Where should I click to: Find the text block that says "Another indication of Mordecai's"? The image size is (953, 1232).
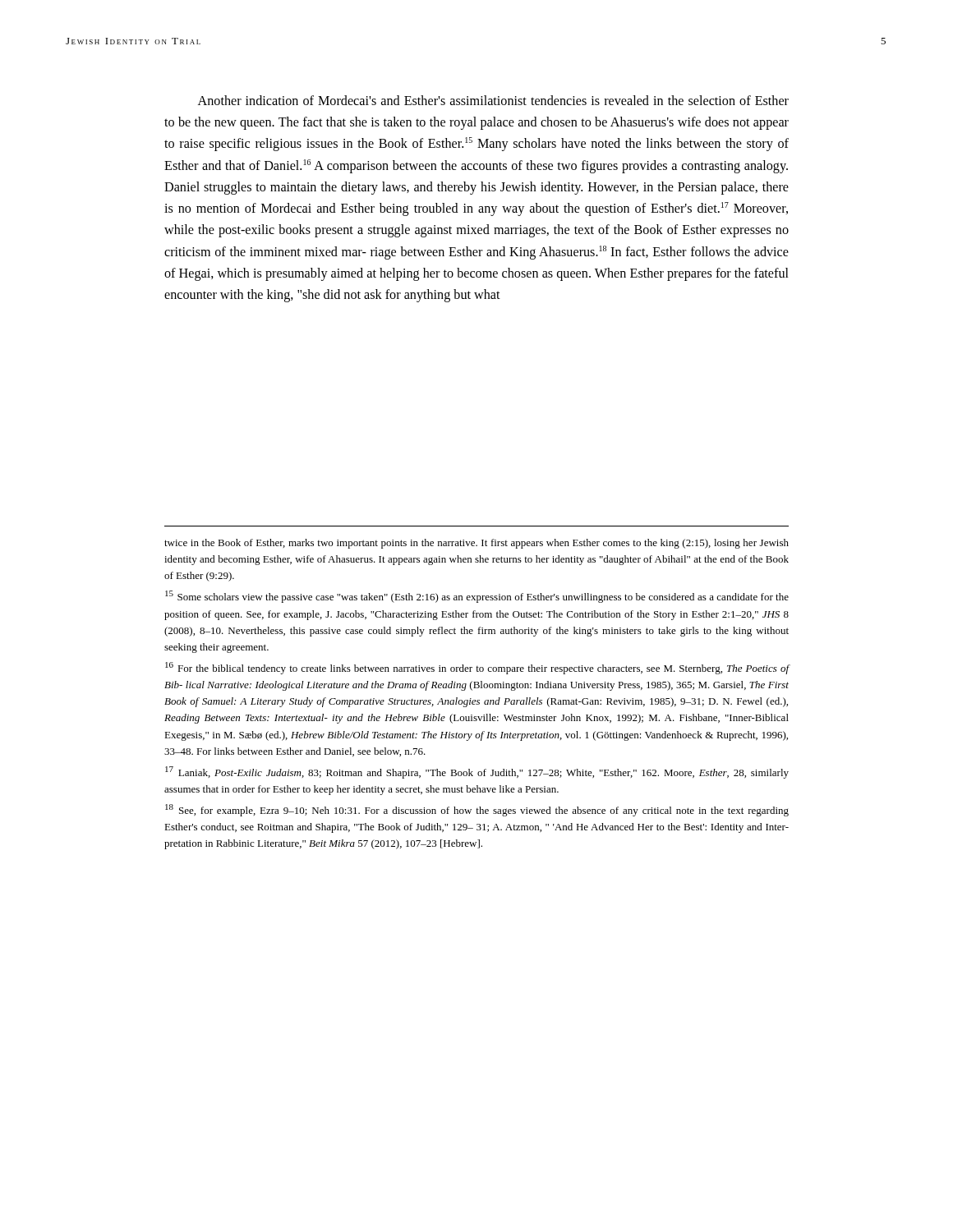[476, 198]
